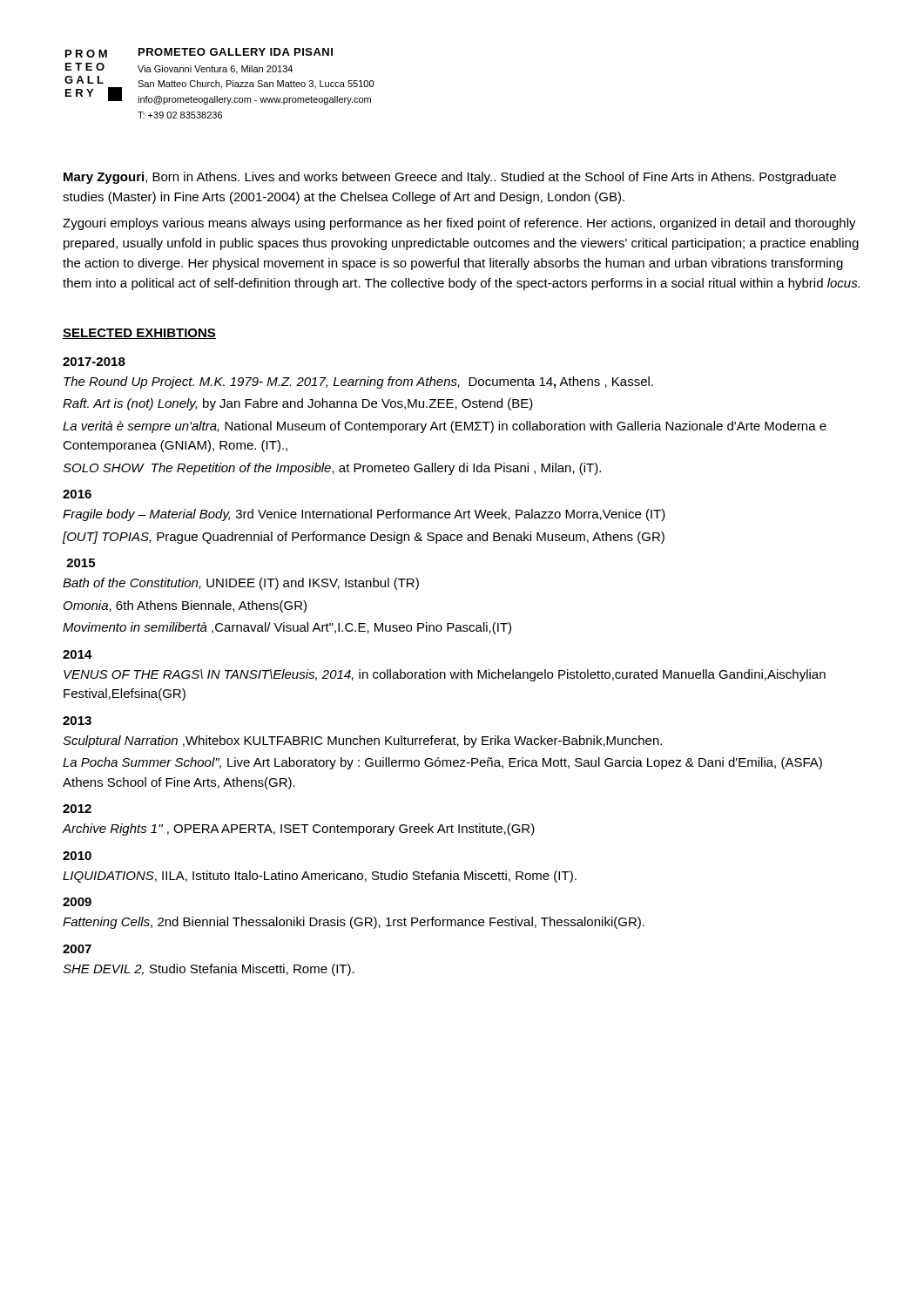This screenshot has height=1307, width=924.
Task: Click the passage that begins "La verità è sempre un'altra, National Museum"
Action: (x=445, y=435)
